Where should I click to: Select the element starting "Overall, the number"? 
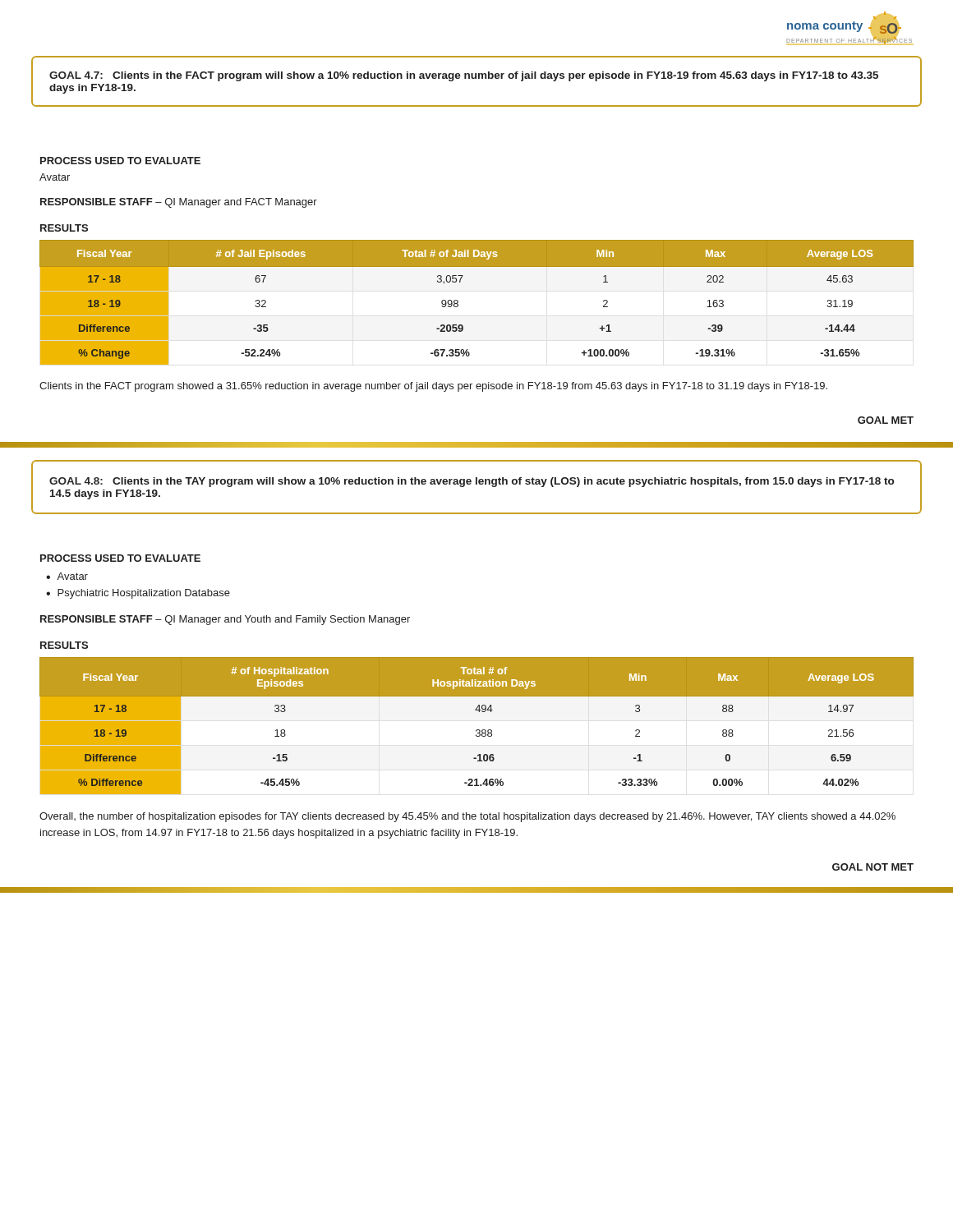[x=468, y=824]
